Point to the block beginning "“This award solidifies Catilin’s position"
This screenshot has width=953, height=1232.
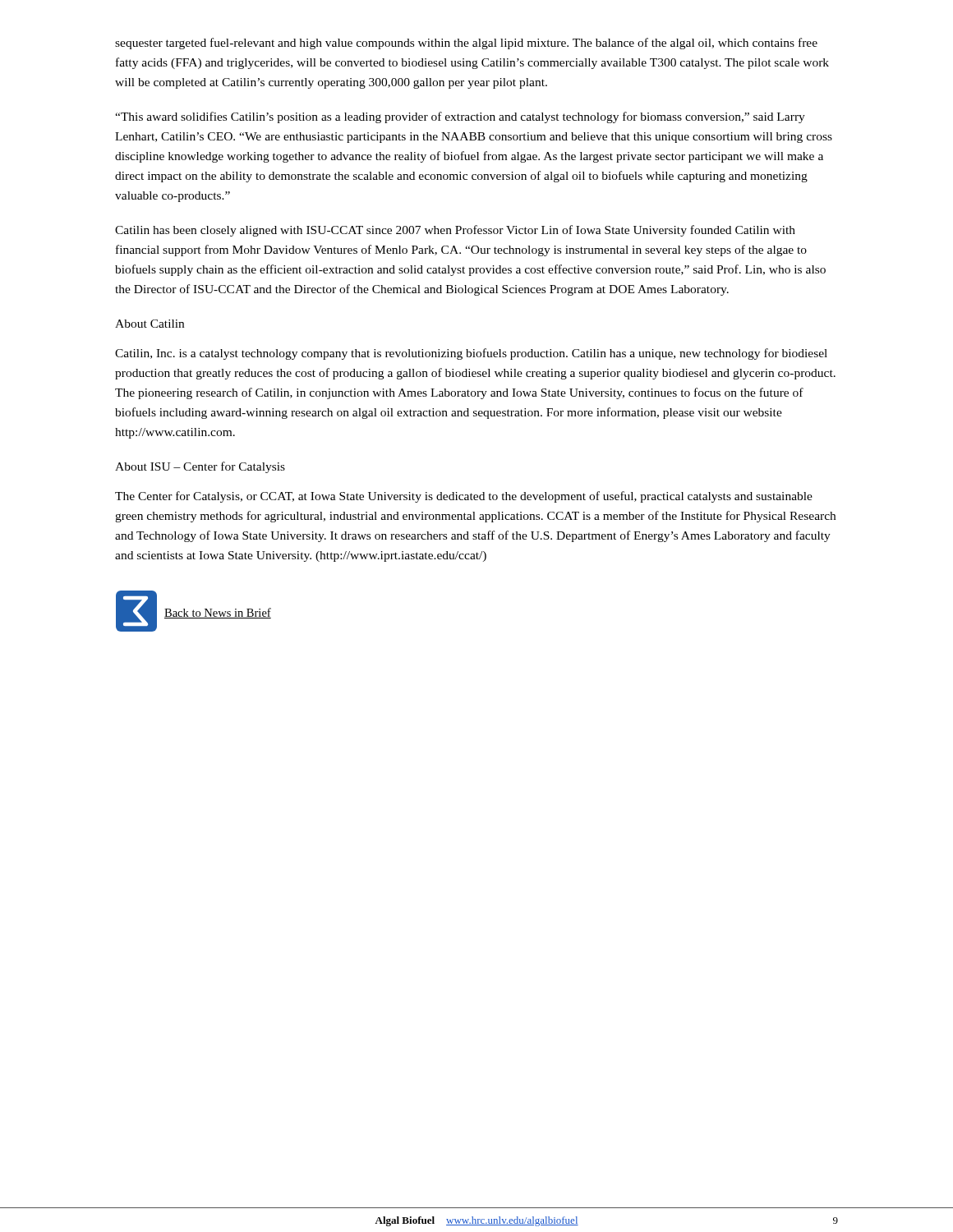(x=474, y=156)
